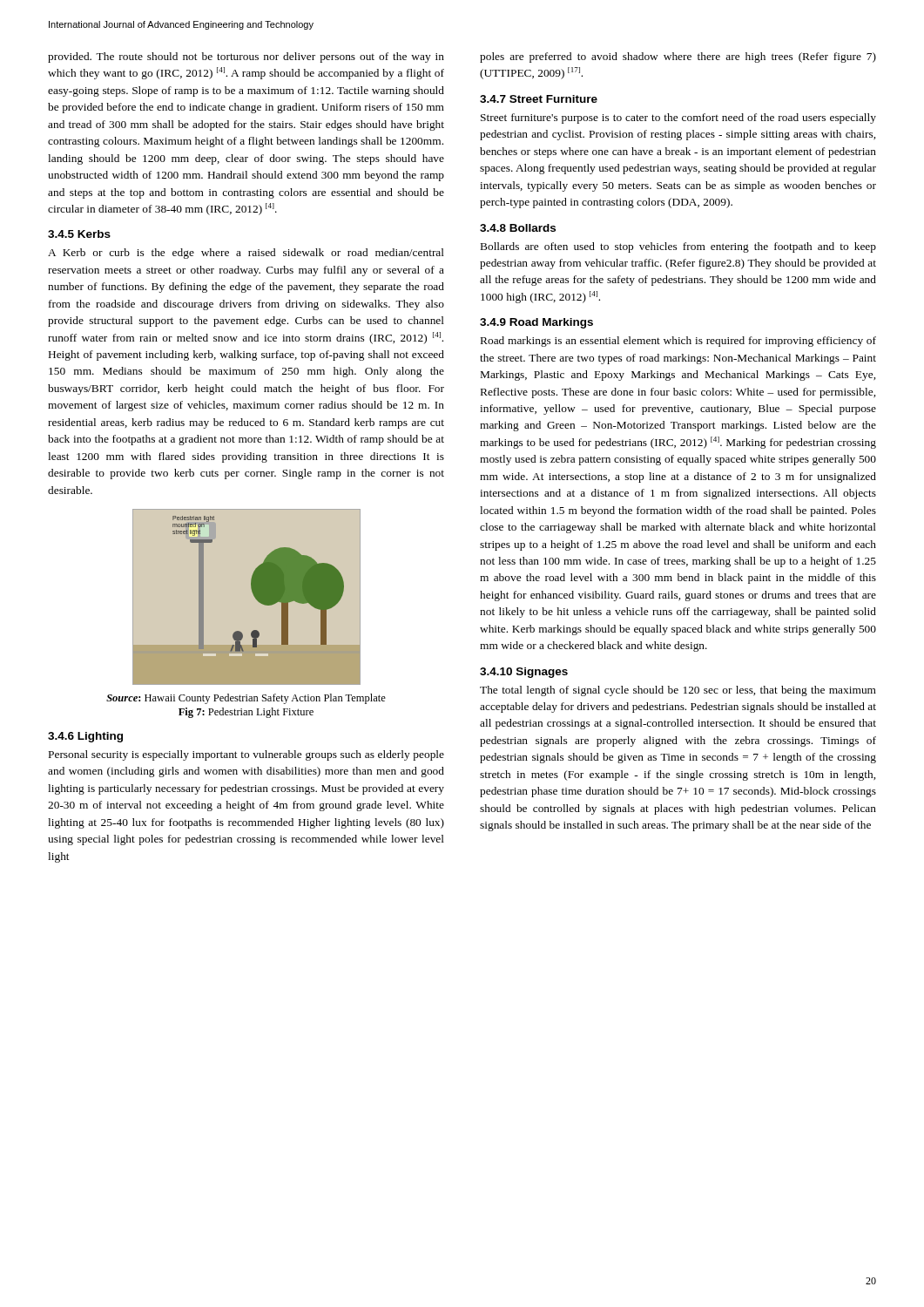Click the passage that begins "Personal security is"
The image size is (924, 1307).
tap(246, 805)
